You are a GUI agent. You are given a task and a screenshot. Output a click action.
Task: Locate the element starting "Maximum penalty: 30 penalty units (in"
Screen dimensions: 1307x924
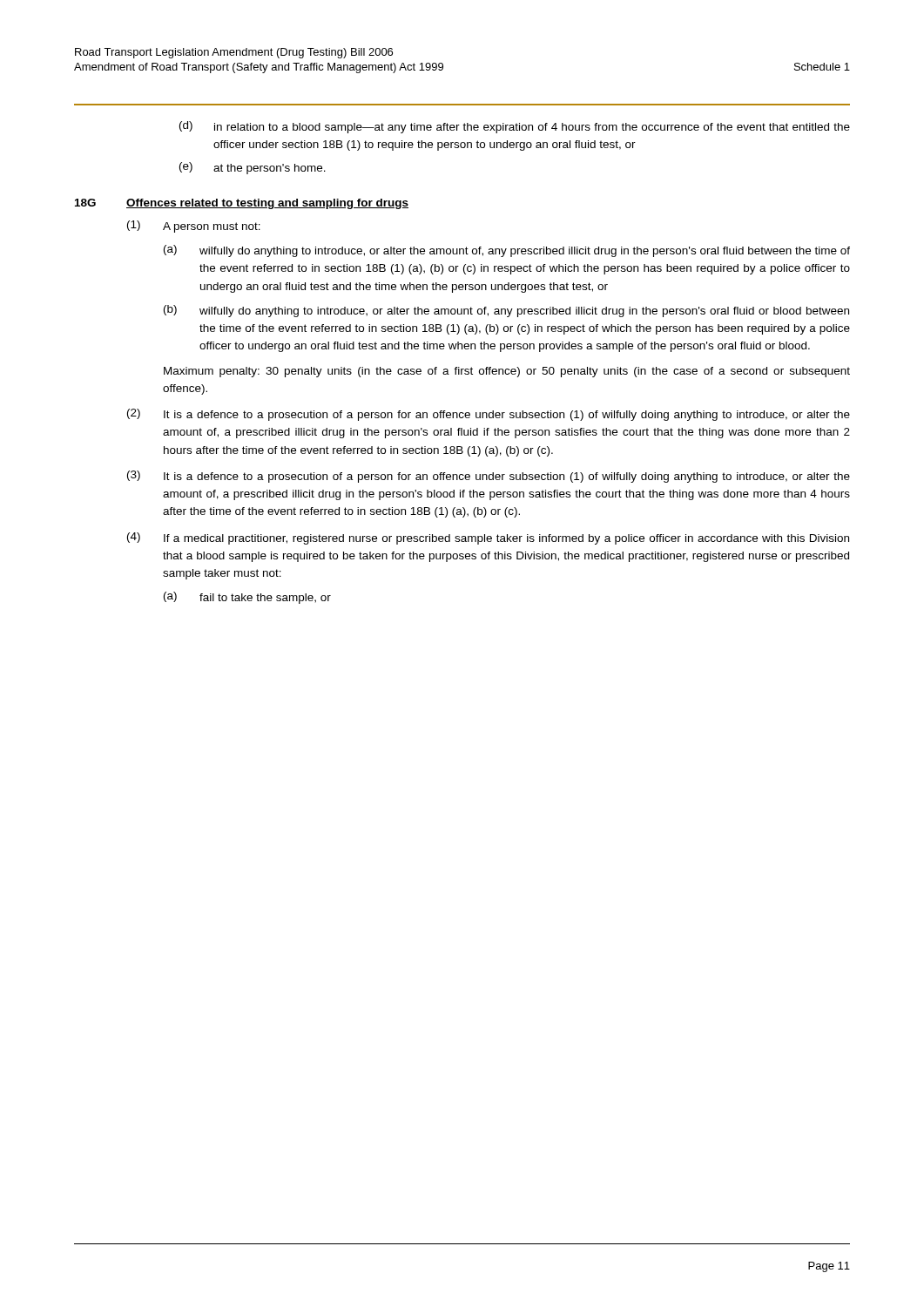[506, 379]
